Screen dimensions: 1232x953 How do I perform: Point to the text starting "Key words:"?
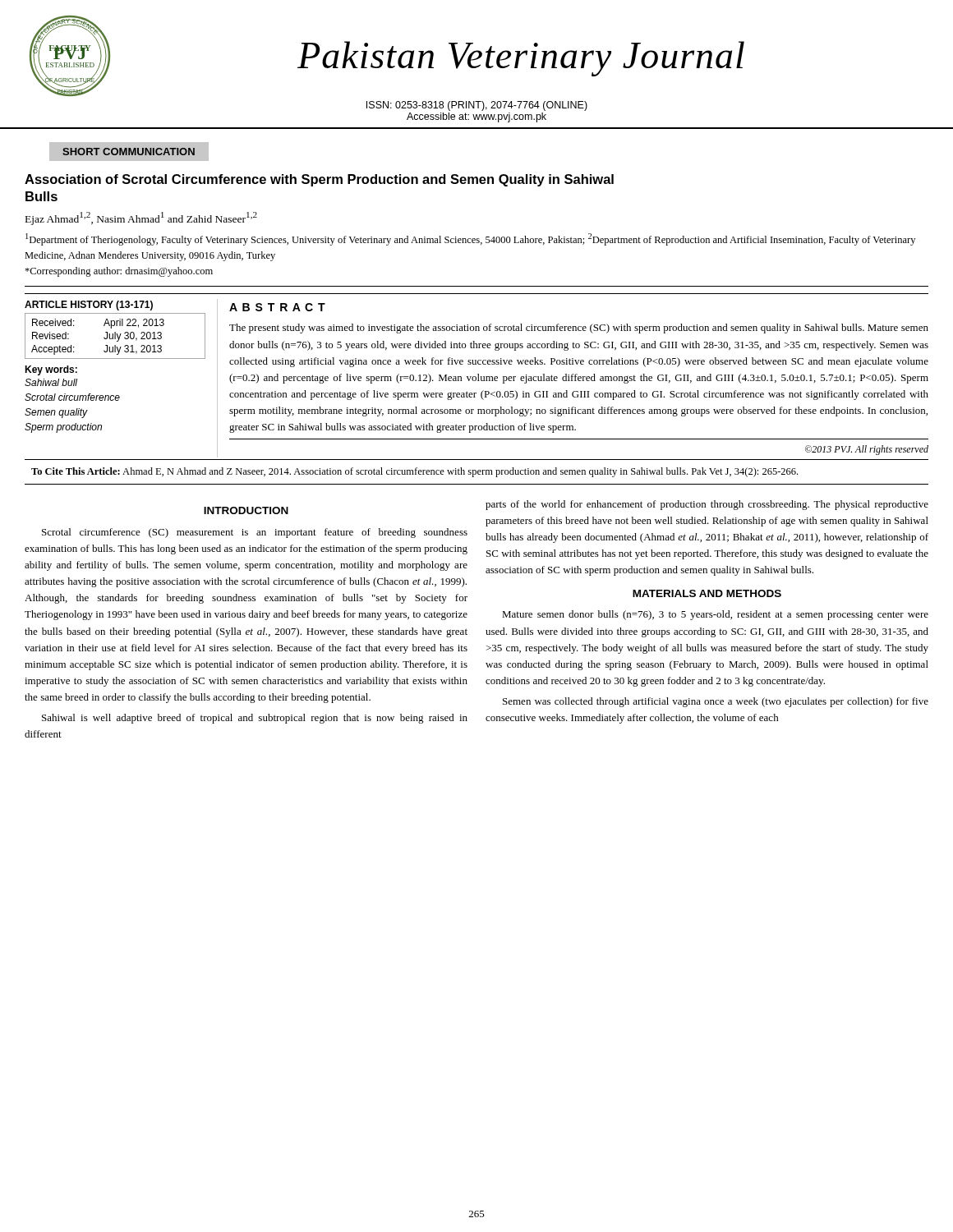pyautogui.click(x=51, y=369)
